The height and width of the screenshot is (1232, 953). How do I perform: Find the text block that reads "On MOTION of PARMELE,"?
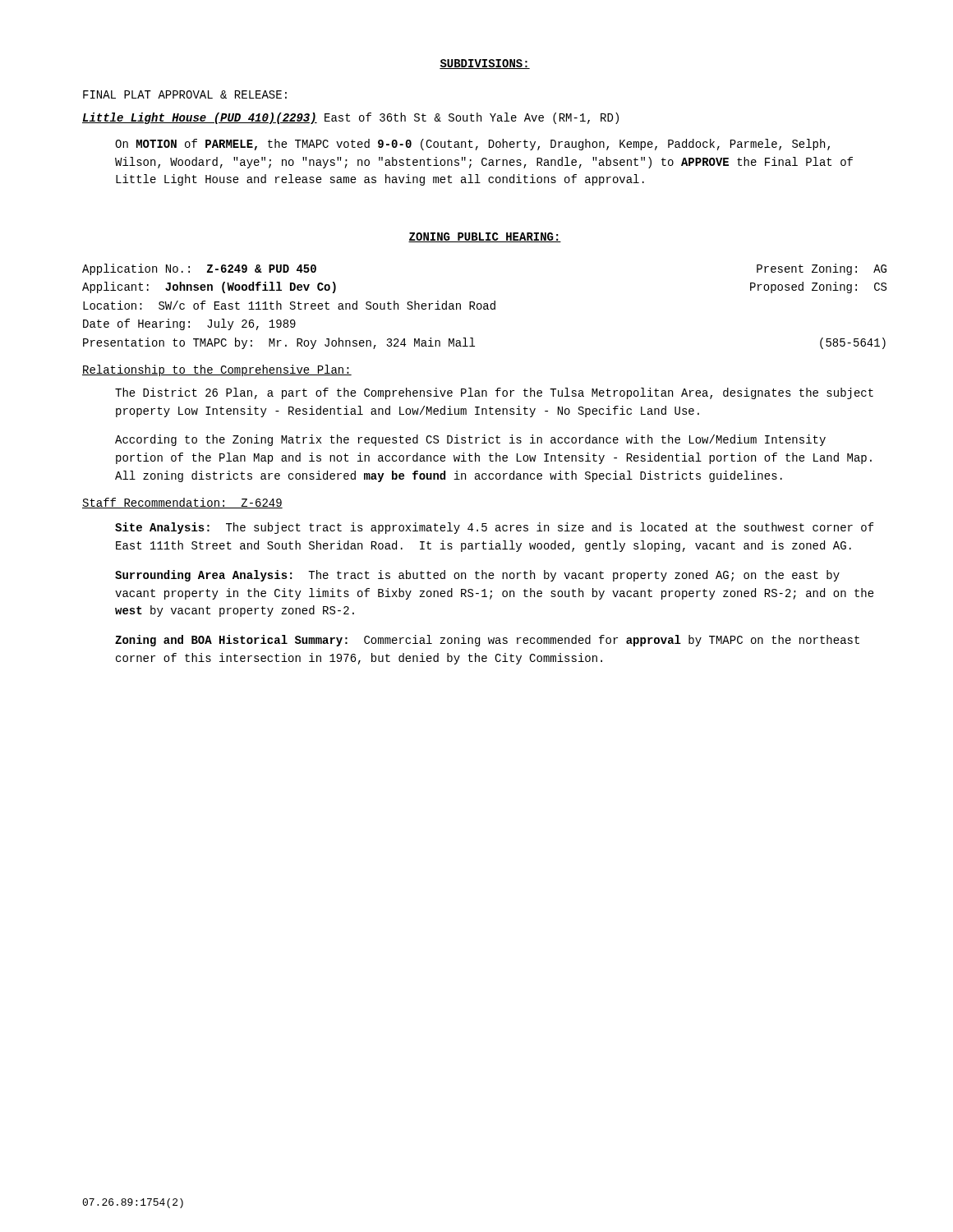[484, 162]
